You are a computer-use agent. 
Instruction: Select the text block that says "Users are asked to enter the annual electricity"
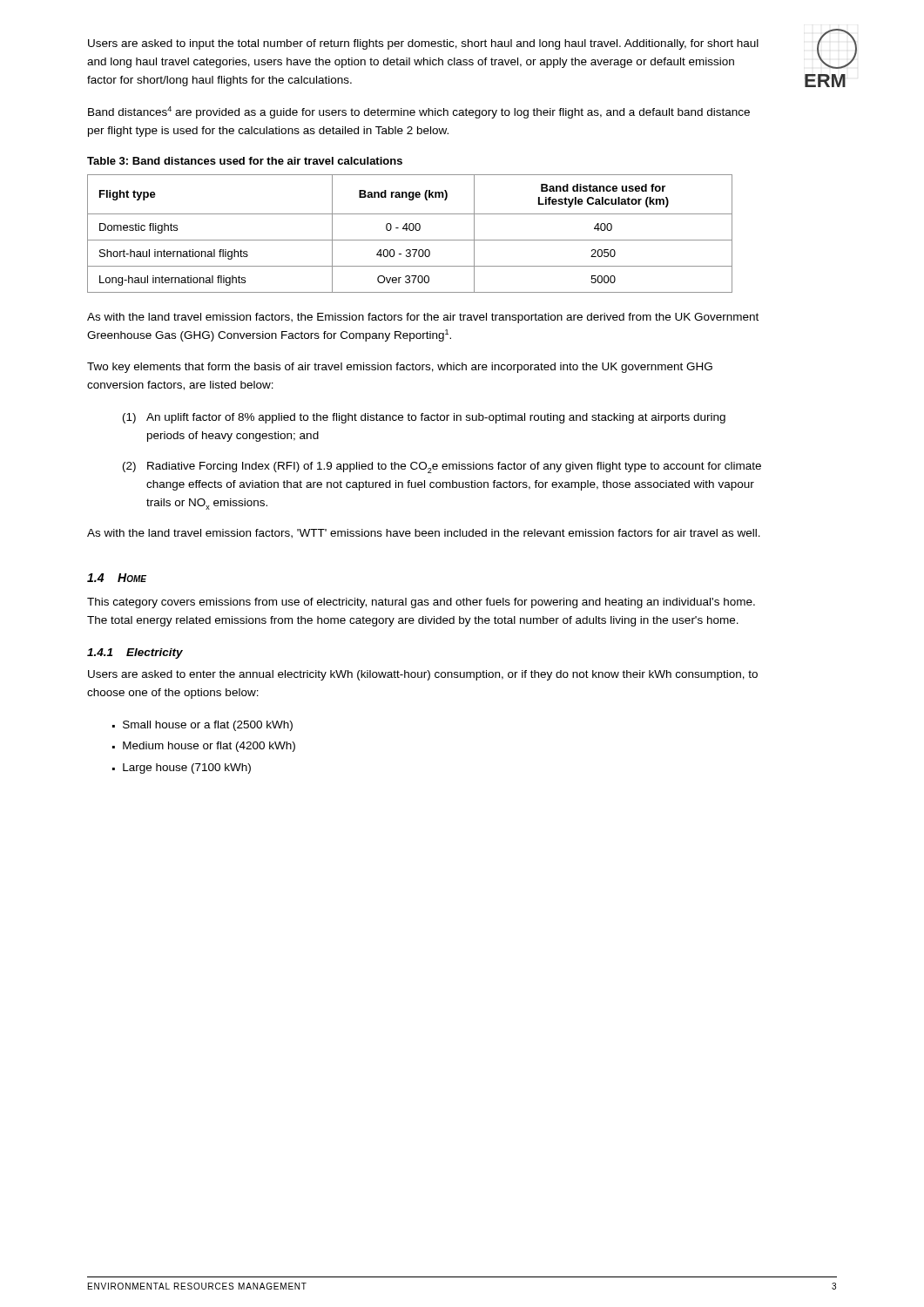[x=423, y=683]
